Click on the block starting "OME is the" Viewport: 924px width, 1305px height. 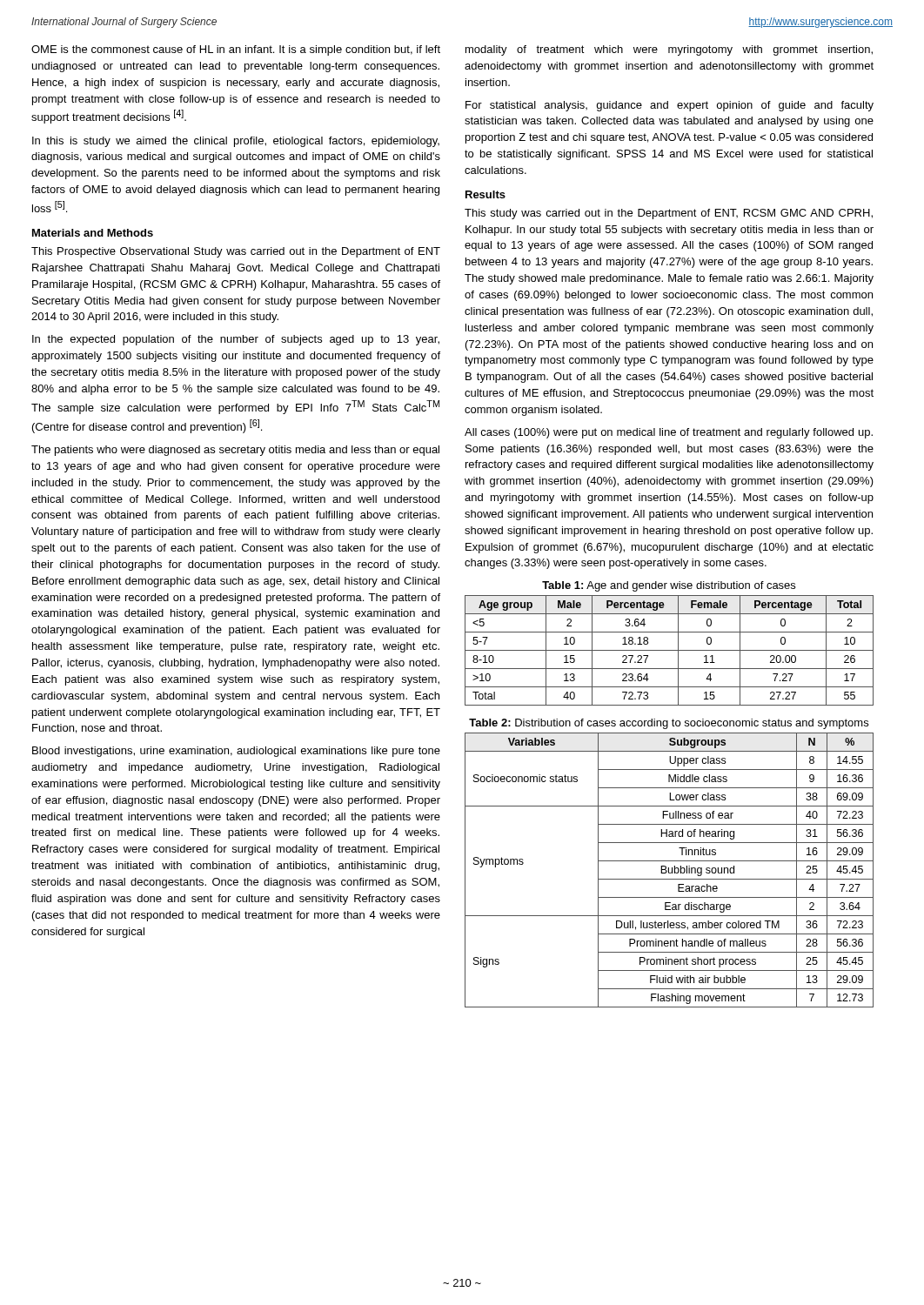tap(236, 83)
